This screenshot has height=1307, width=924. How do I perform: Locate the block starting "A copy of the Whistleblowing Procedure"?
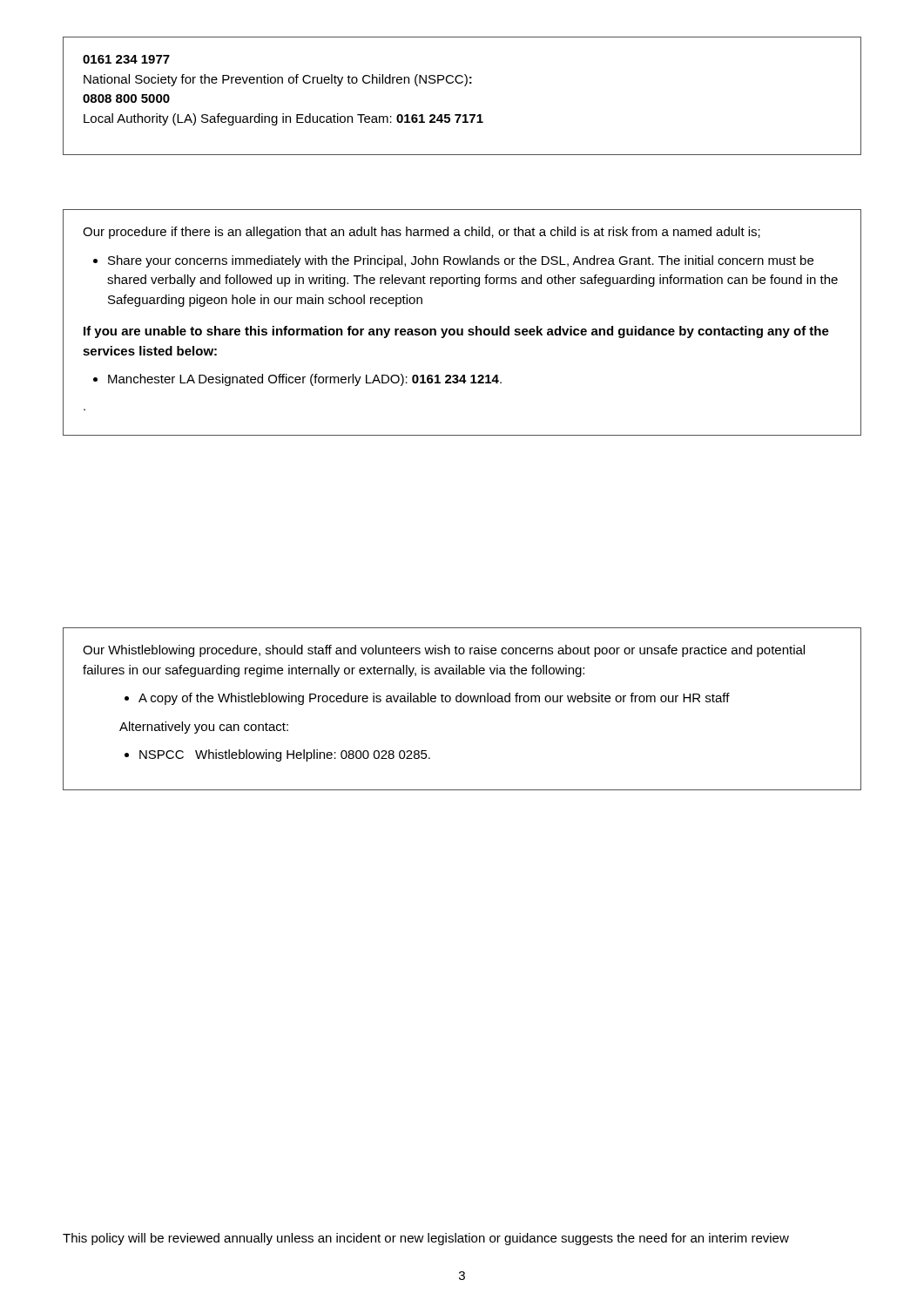tap(478, 698)
